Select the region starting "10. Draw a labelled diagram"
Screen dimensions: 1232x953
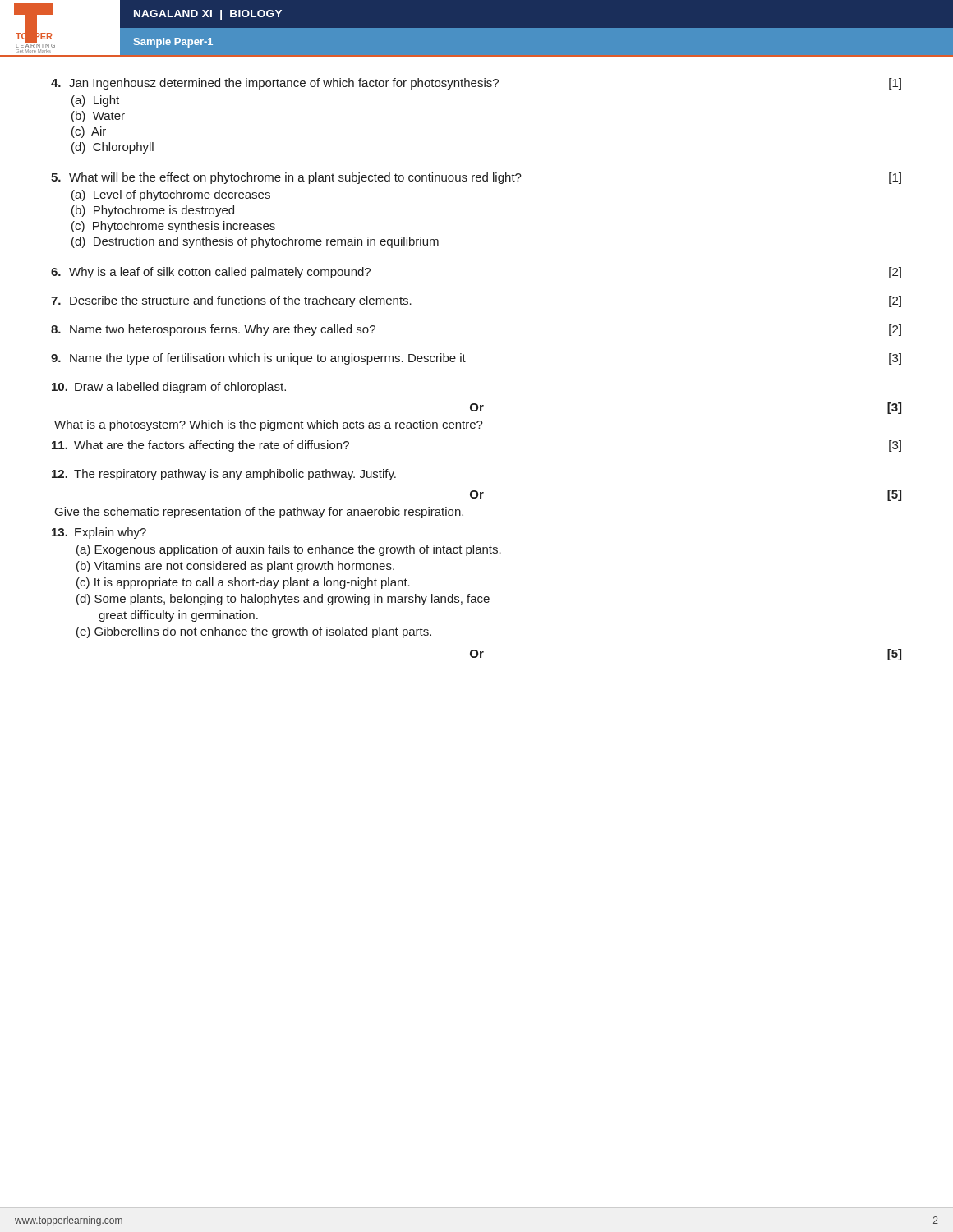click(476, 405)
